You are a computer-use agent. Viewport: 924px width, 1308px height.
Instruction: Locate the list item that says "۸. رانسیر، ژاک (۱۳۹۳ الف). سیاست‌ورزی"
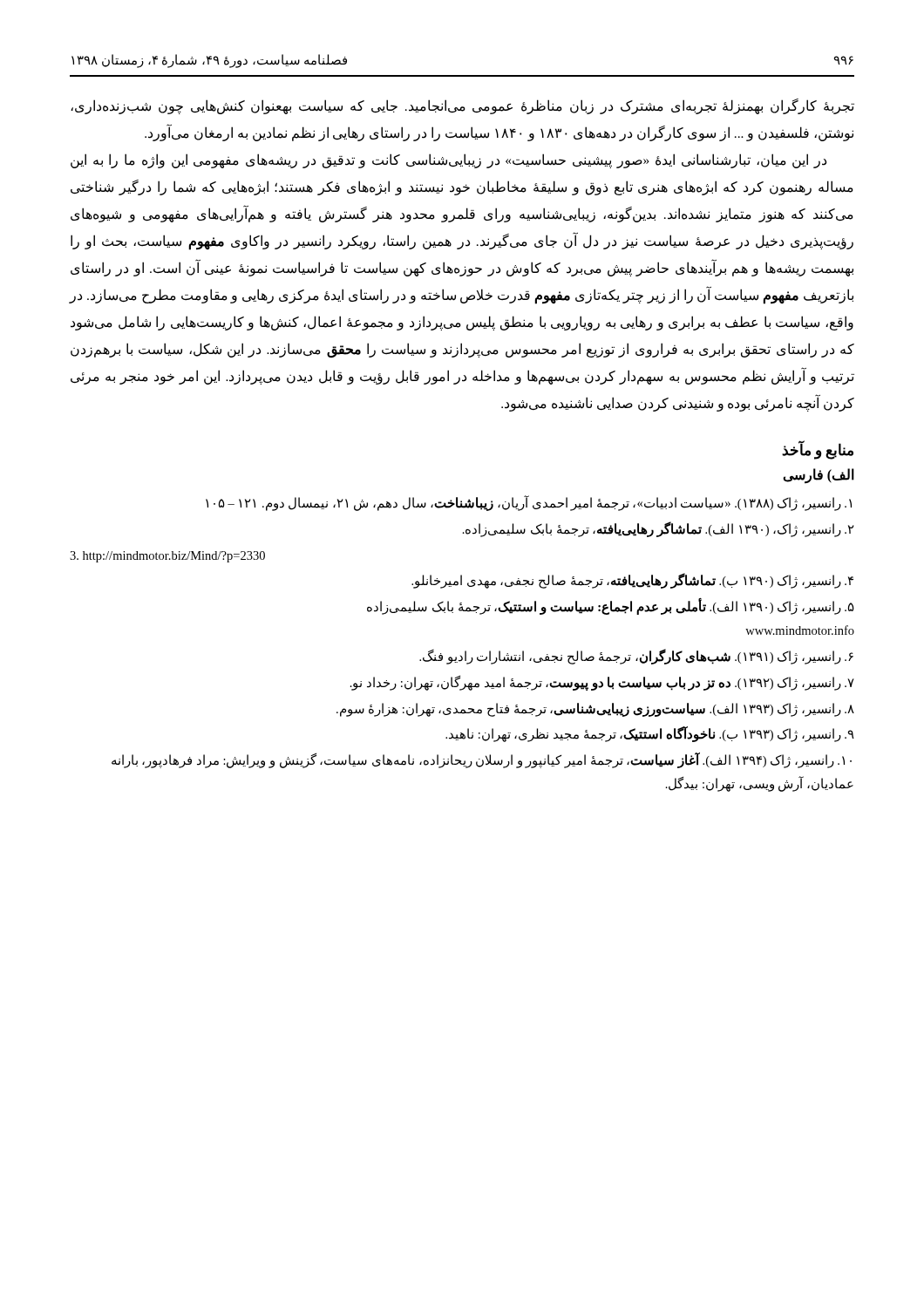(595, 708)
